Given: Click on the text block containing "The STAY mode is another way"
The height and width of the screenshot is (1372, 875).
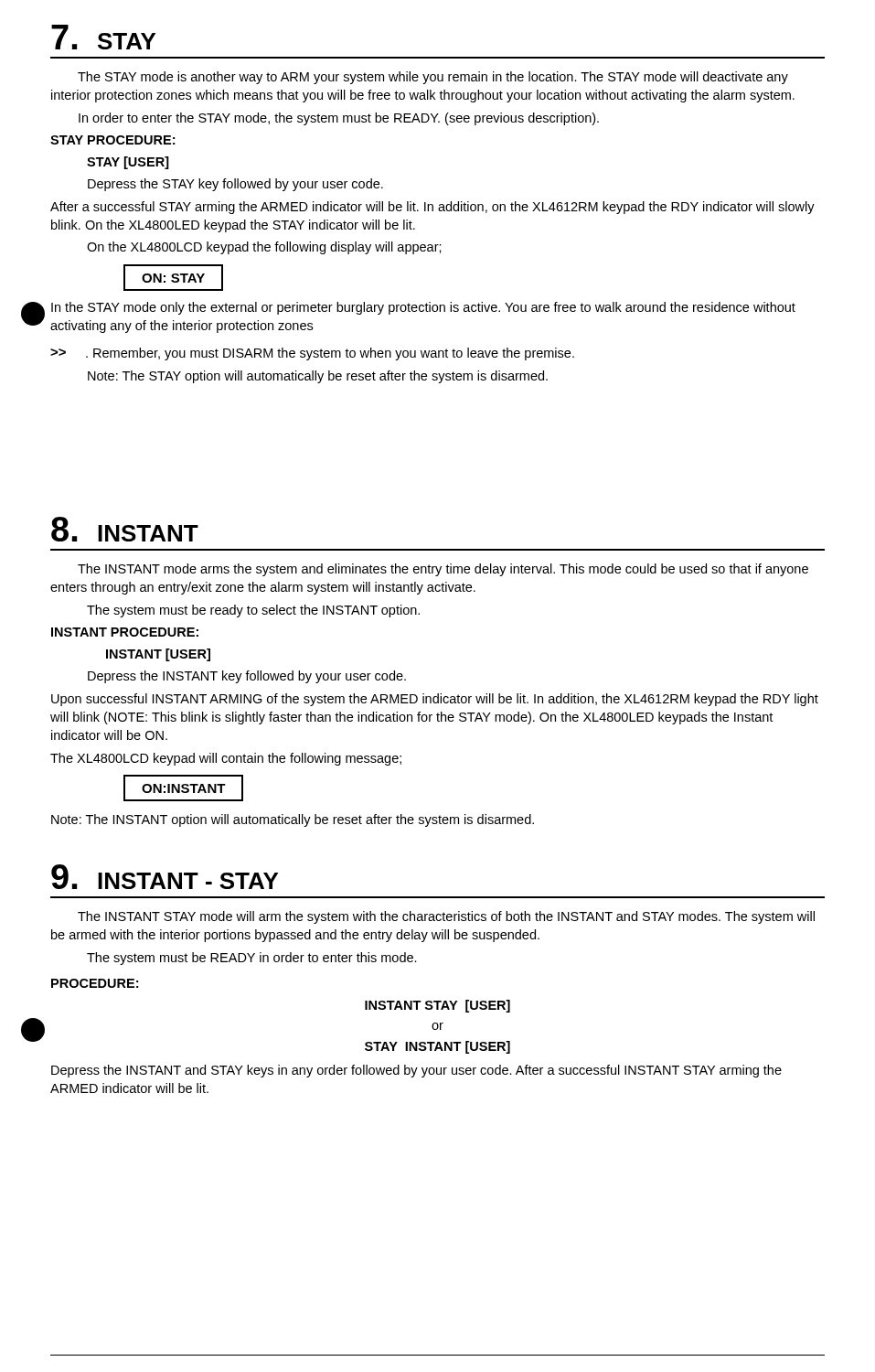Looking at the screenshot, I should (423, 86).
